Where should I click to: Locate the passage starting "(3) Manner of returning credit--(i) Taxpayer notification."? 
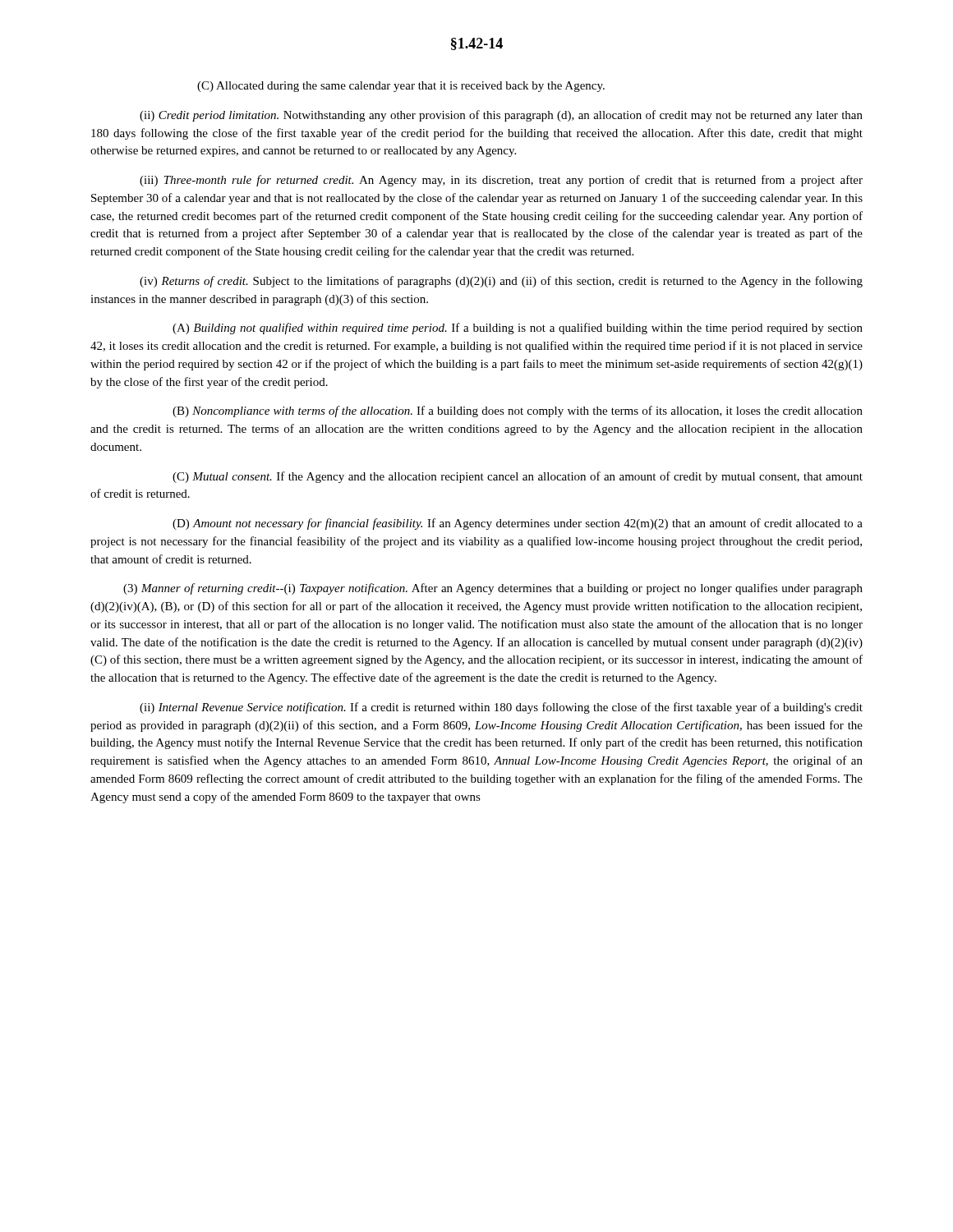pyautogui.click(x=476, y=633)
